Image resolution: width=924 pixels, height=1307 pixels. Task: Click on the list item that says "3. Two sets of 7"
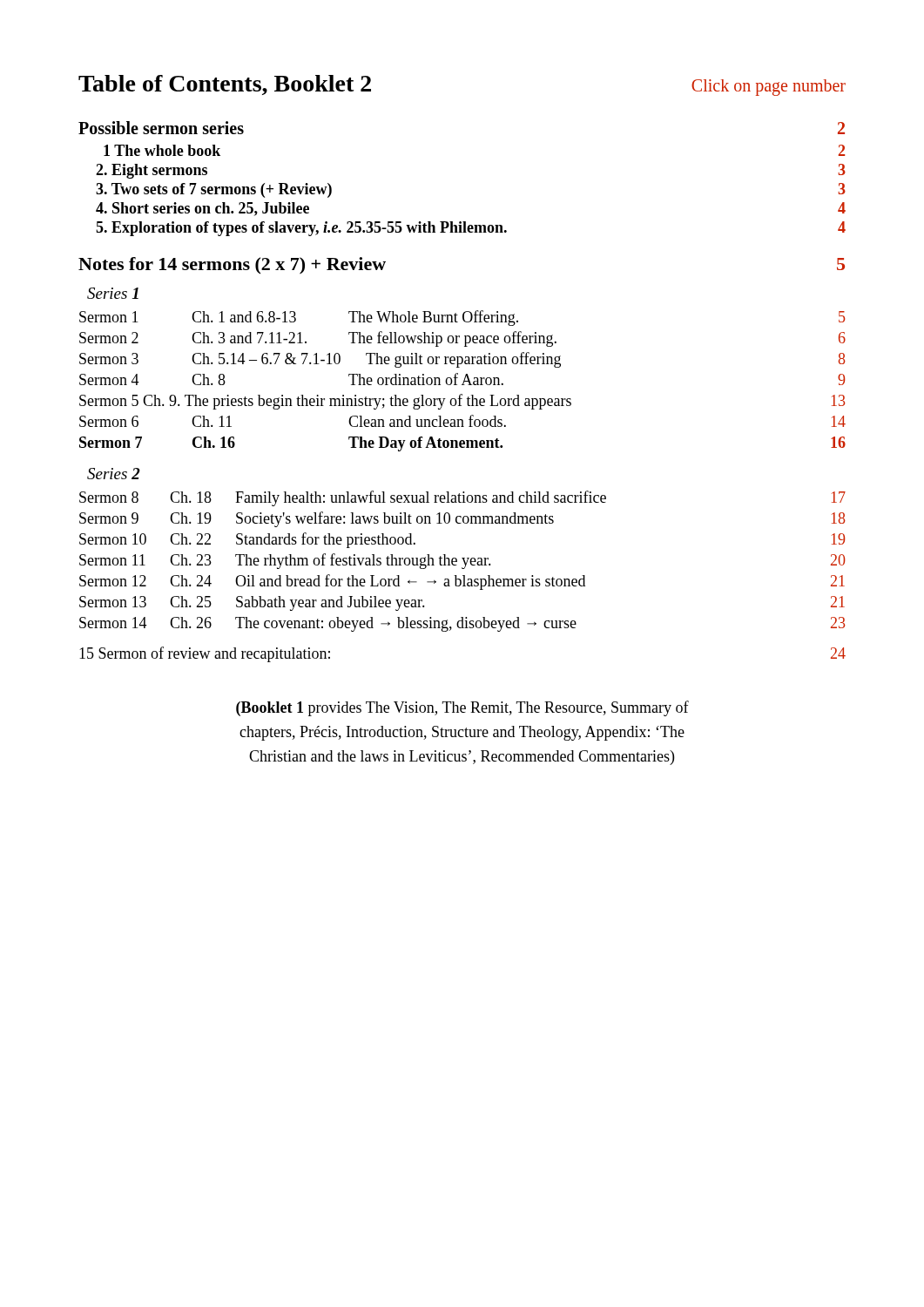[x=222, y=190]
